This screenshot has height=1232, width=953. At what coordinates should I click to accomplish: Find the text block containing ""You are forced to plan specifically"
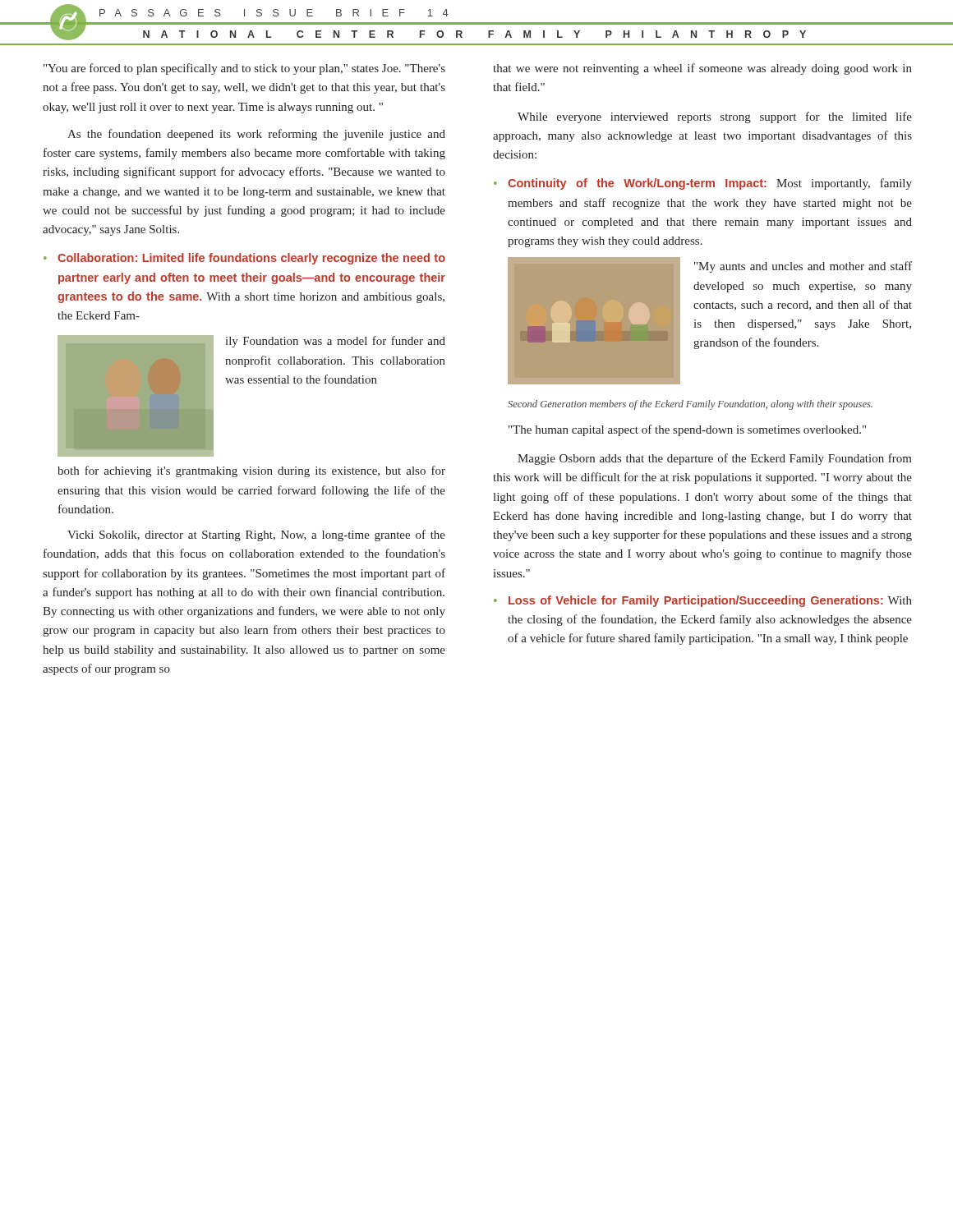click(244, 88)
